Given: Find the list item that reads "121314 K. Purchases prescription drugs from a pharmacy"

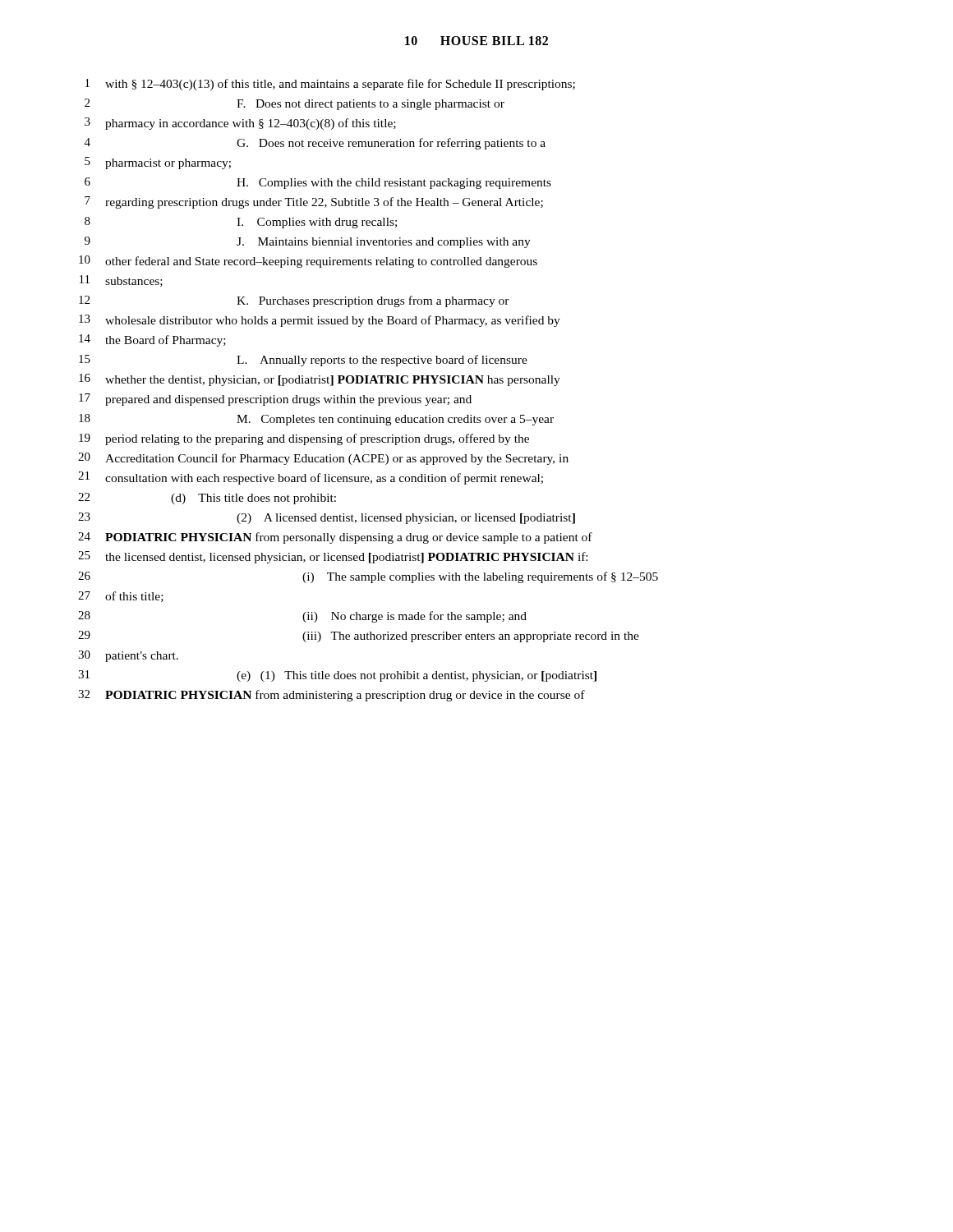Looking at the screenshot, I should tap(476, 320).
